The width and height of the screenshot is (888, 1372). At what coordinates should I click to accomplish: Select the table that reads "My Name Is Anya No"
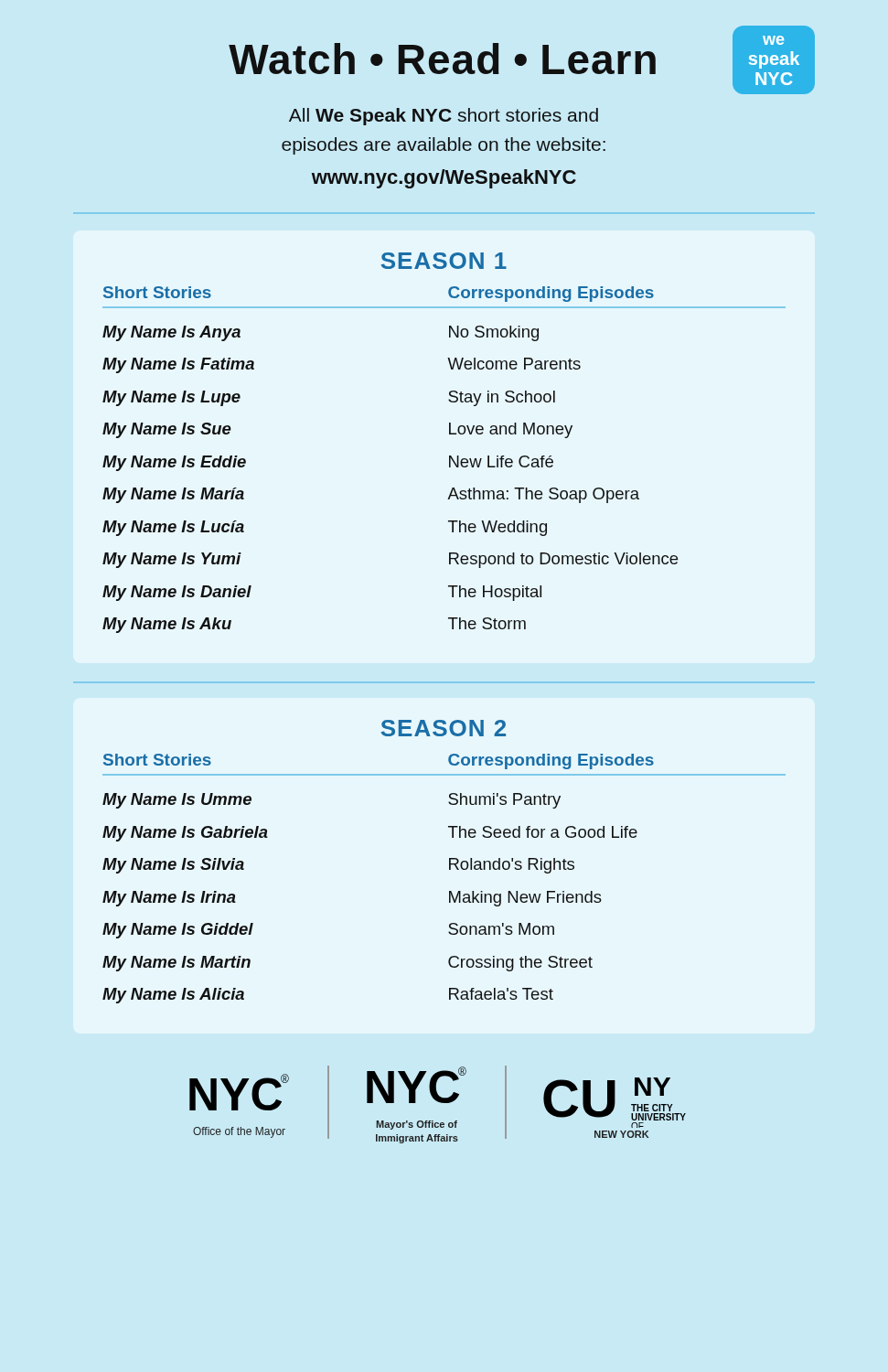click(444, 478)
